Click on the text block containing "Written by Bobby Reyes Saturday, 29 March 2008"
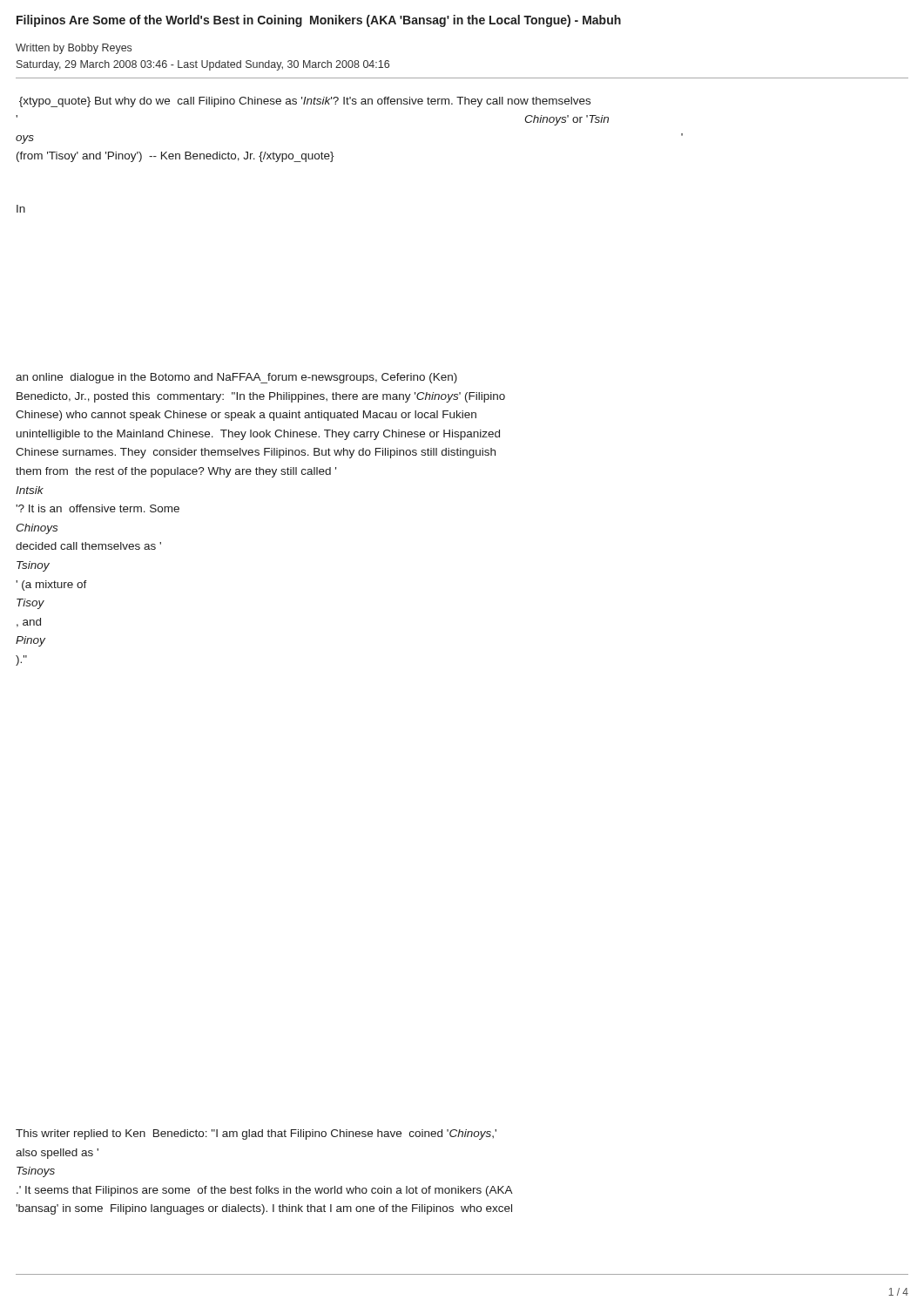Screen dimensions: 1307x924 [x=203, y=56]
